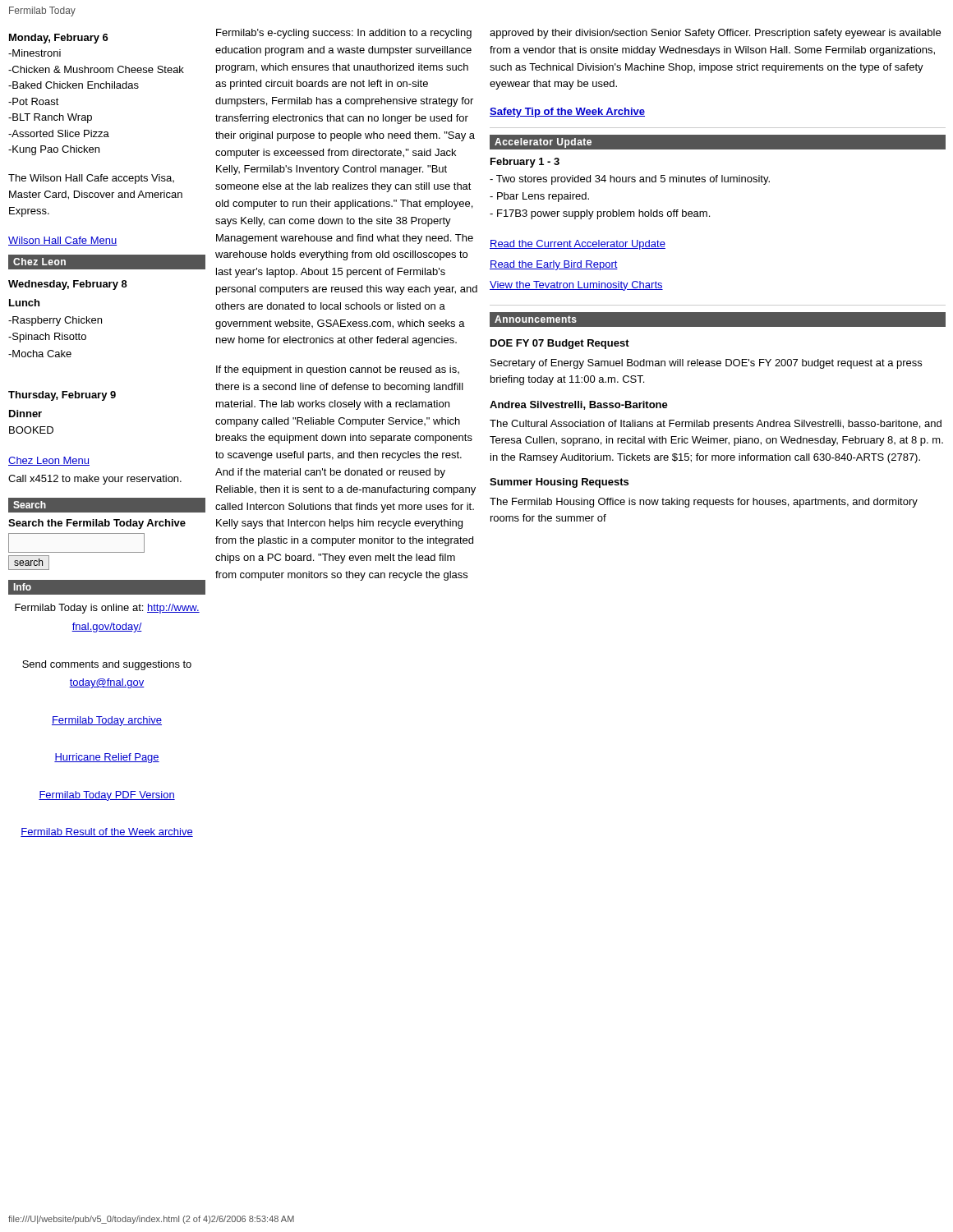The image size is (953, 1232).
Task: Click on the text block that reads "approved by their division/section Senior Safety Officer."
Action: click(715, 58)
